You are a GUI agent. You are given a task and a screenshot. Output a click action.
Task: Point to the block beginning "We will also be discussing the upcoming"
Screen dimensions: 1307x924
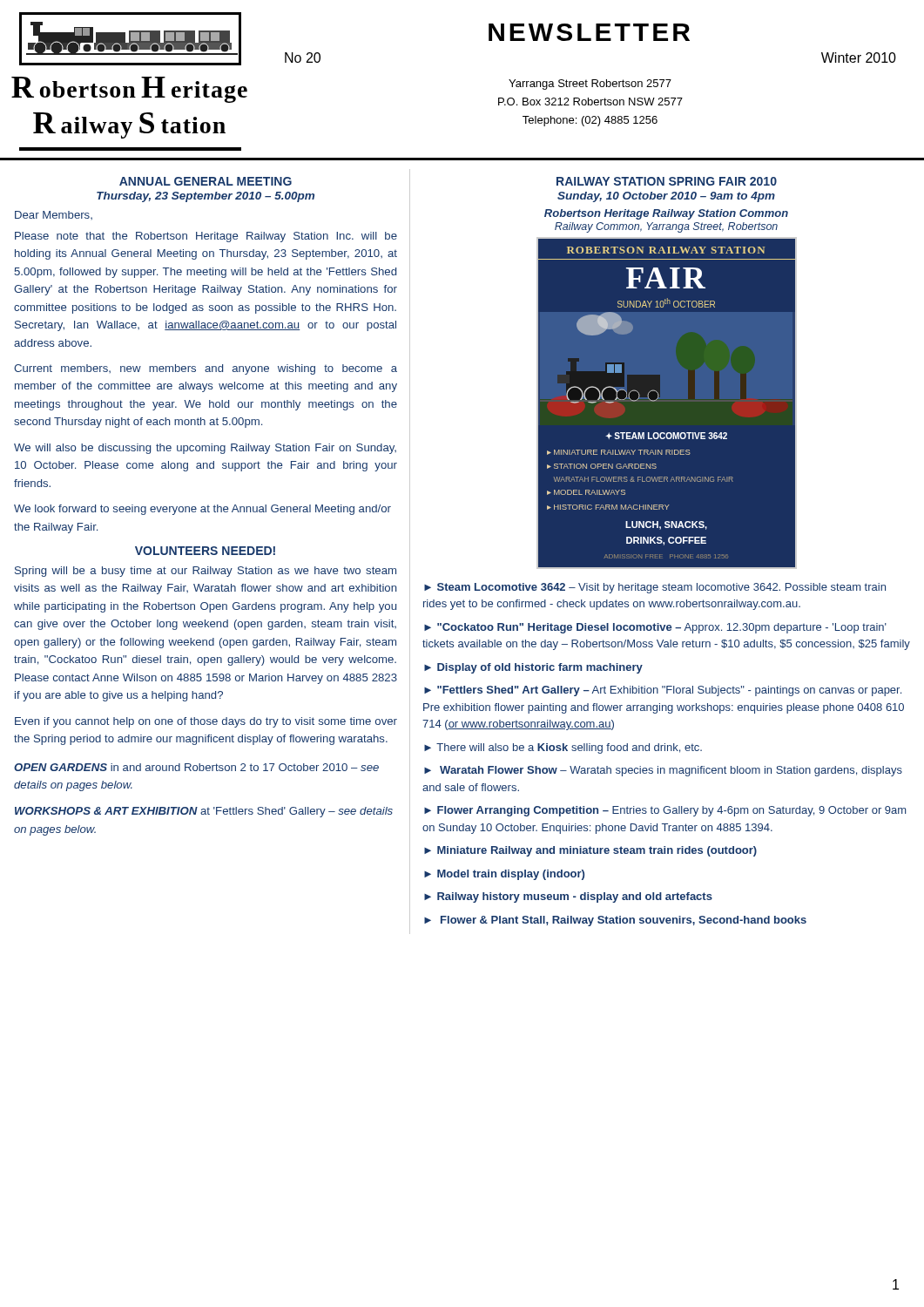[206, 465]
